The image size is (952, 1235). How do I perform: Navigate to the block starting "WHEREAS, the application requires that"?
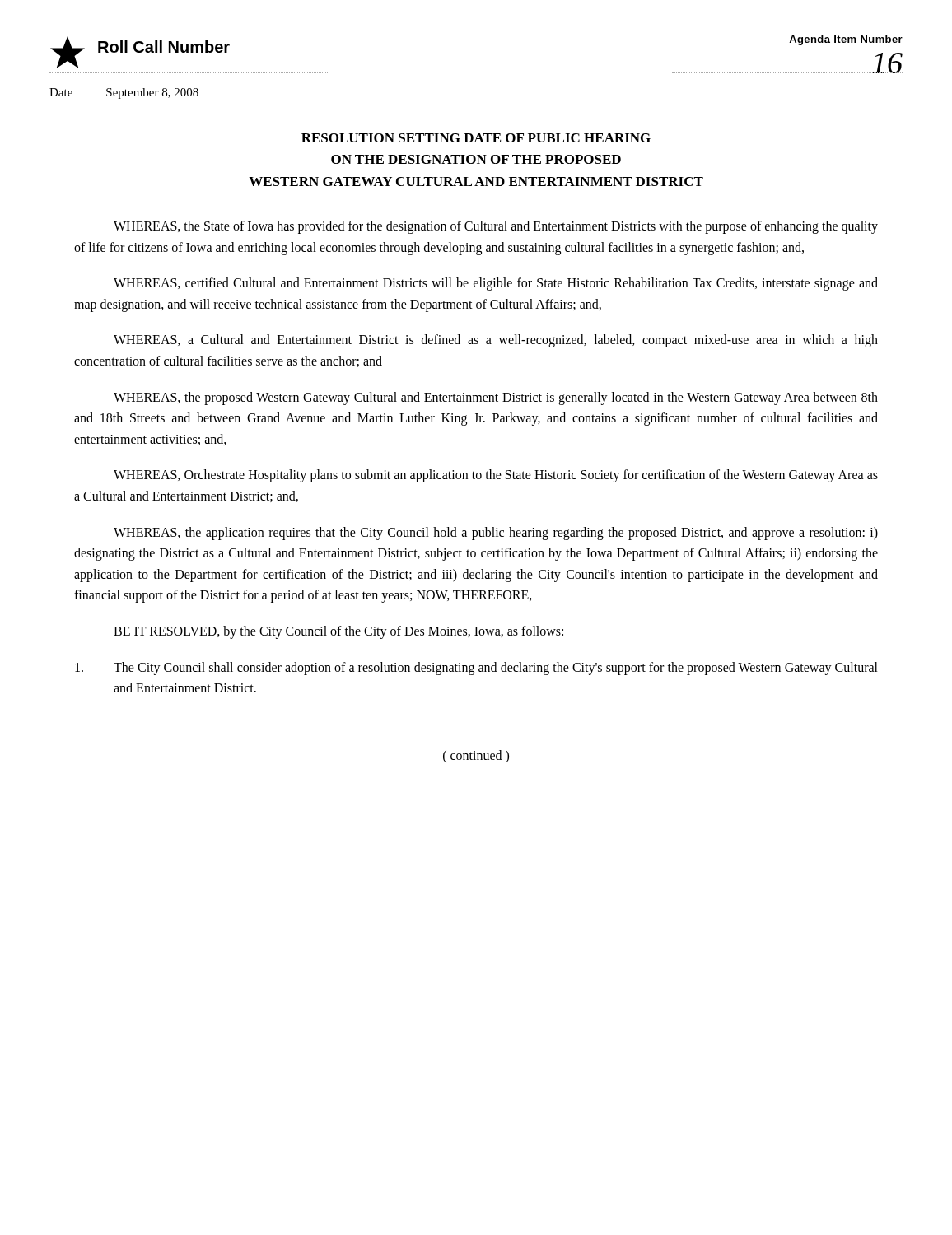pyautogui.click(x=476, y=564)
